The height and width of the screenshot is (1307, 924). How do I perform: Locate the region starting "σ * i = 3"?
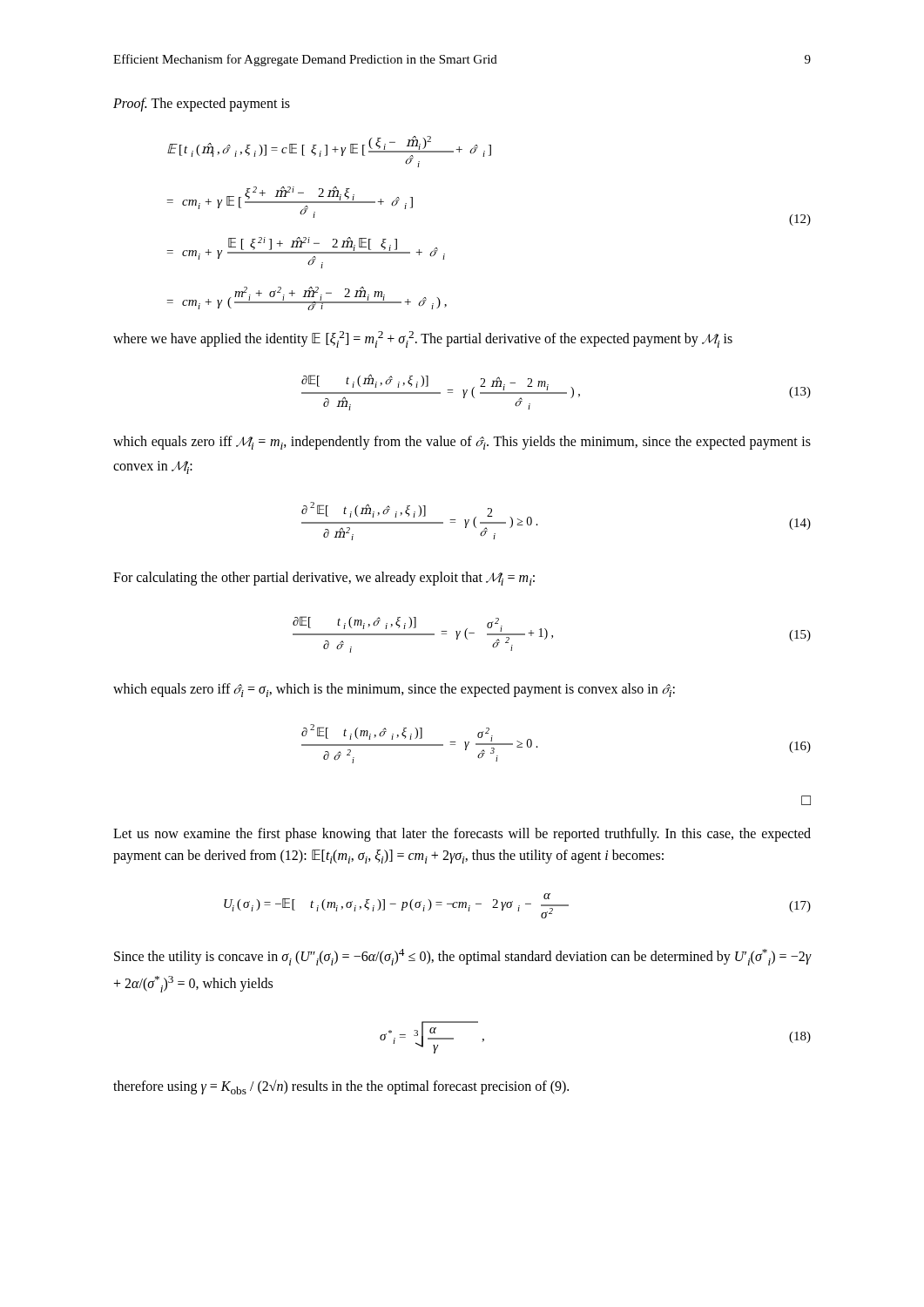pyautogui.click(x=445, y=1038)
